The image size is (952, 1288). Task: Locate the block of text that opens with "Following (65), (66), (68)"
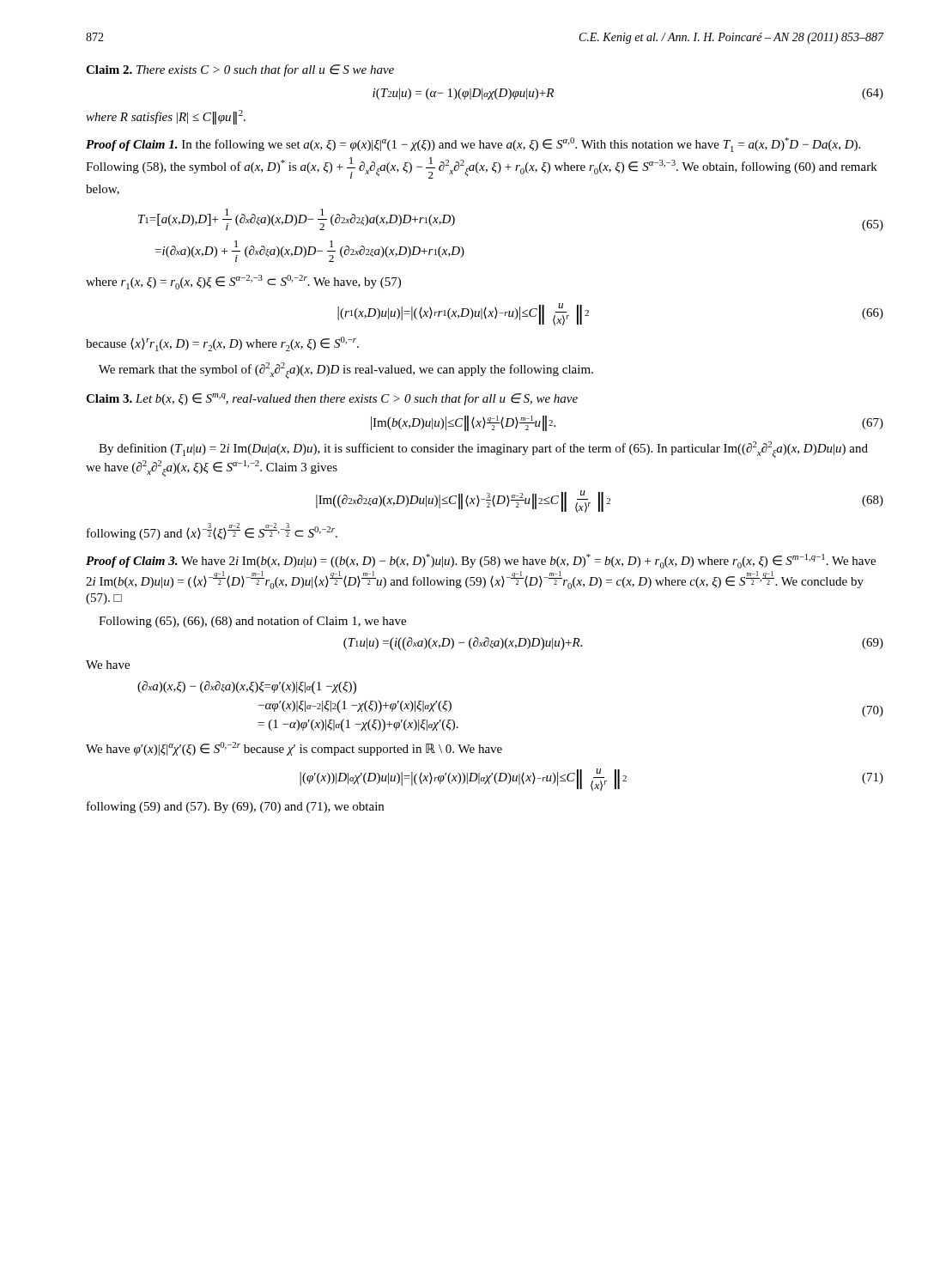(246, 621)
